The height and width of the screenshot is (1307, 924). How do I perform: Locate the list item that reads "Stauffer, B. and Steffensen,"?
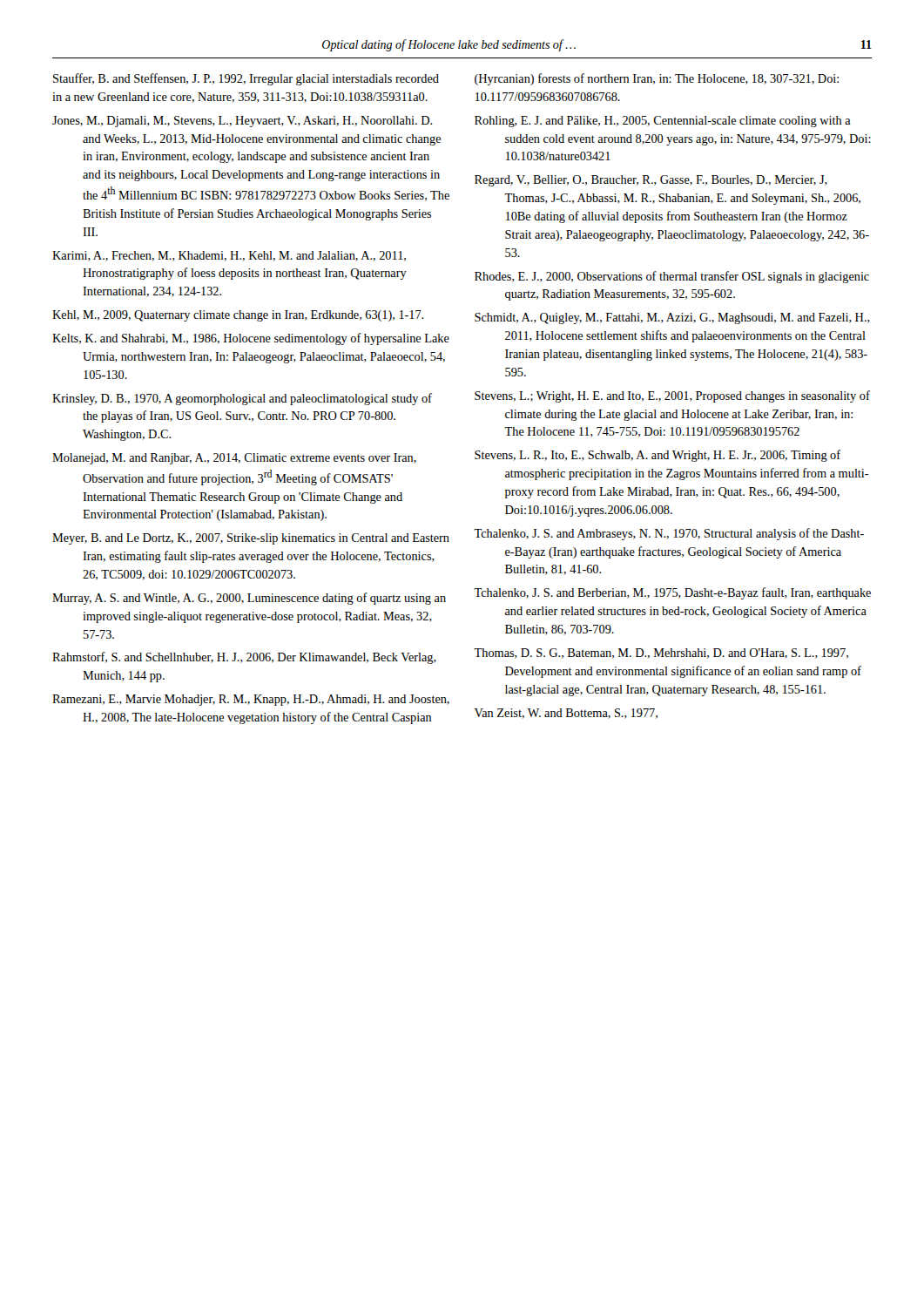246,88
